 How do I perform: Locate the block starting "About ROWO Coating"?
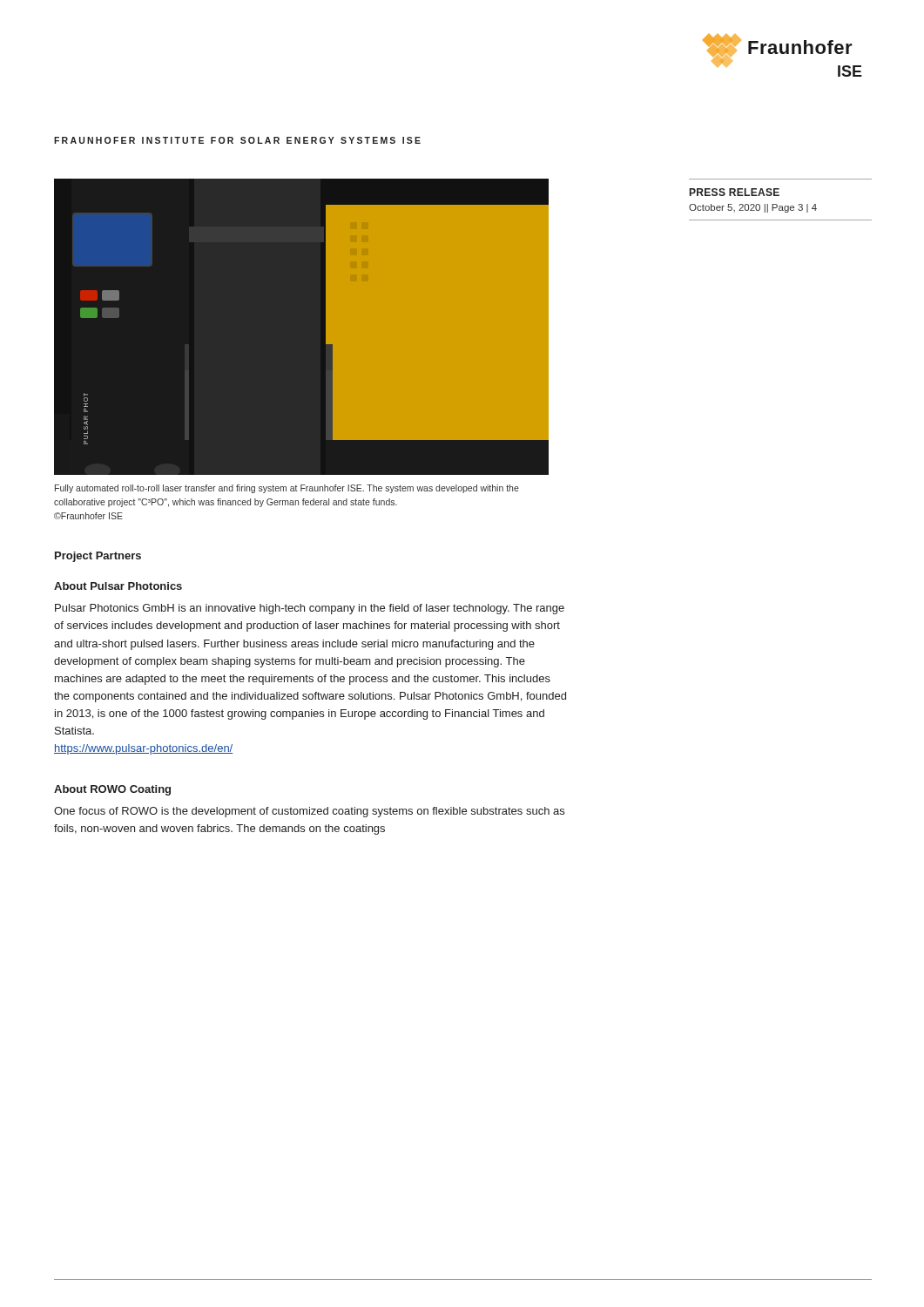pyautogui.click(x=113, y=789)
